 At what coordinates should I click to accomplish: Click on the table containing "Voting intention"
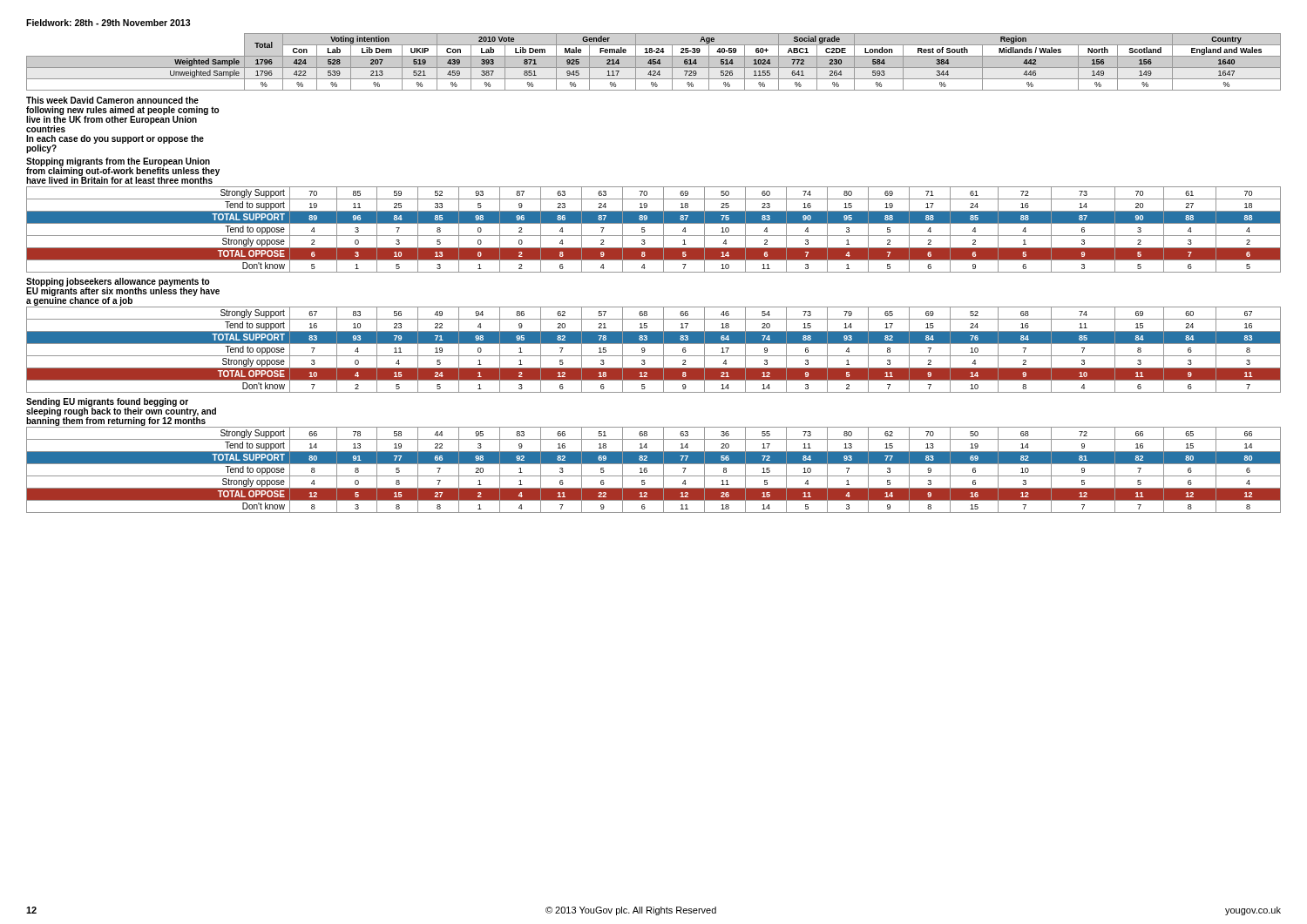654,62
